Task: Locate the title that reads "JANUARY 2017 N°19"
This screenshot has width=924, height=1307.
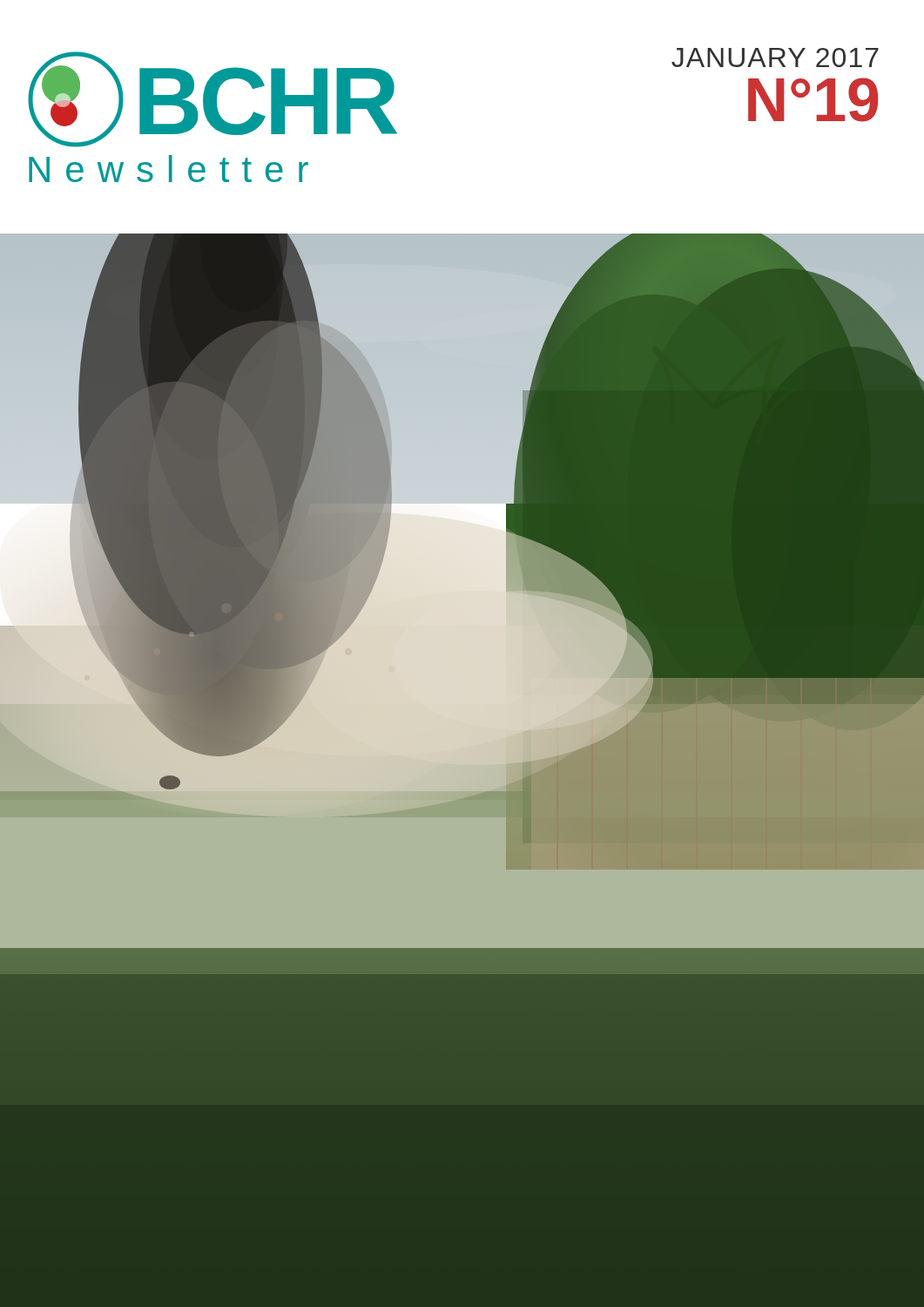Action: coord(776,86)
